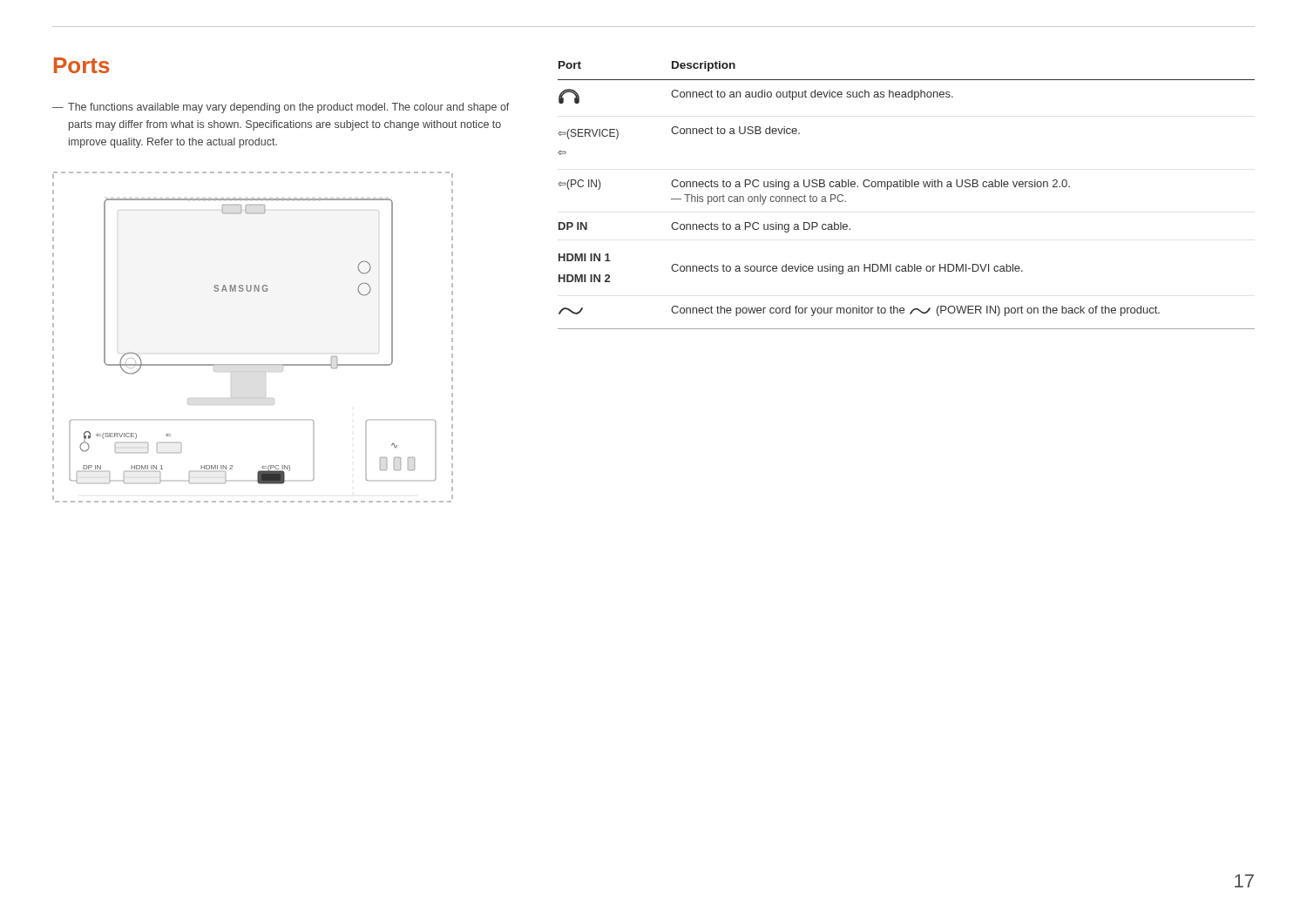Find the table that mentions "Connect to an audio"
Image resolution: width=1307 pixels, height=924 pixels.
click(x=906, y=191)
